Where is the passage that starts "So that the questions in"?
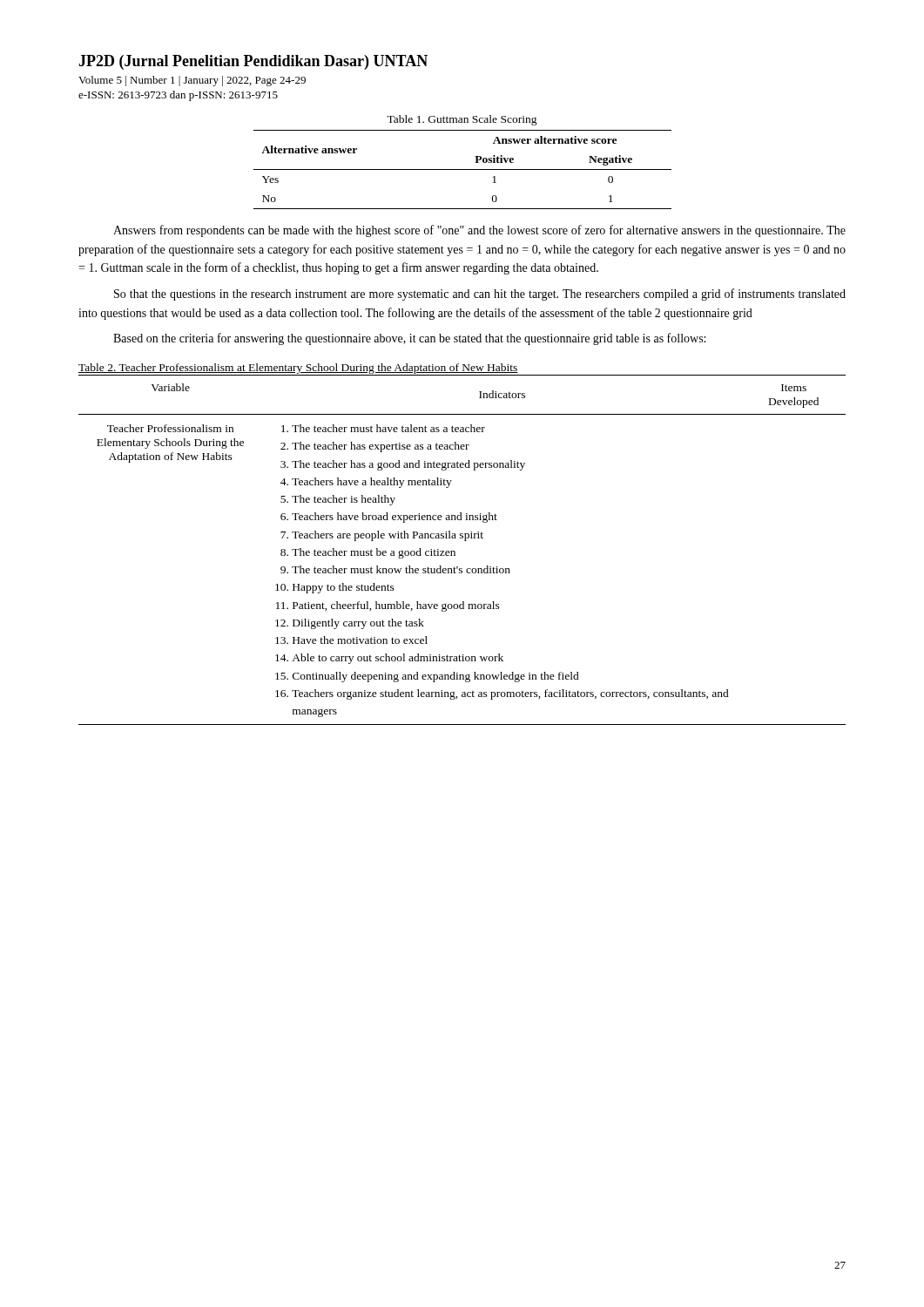Viewport: 924px width, 1307px height. [x=462, y=304]
